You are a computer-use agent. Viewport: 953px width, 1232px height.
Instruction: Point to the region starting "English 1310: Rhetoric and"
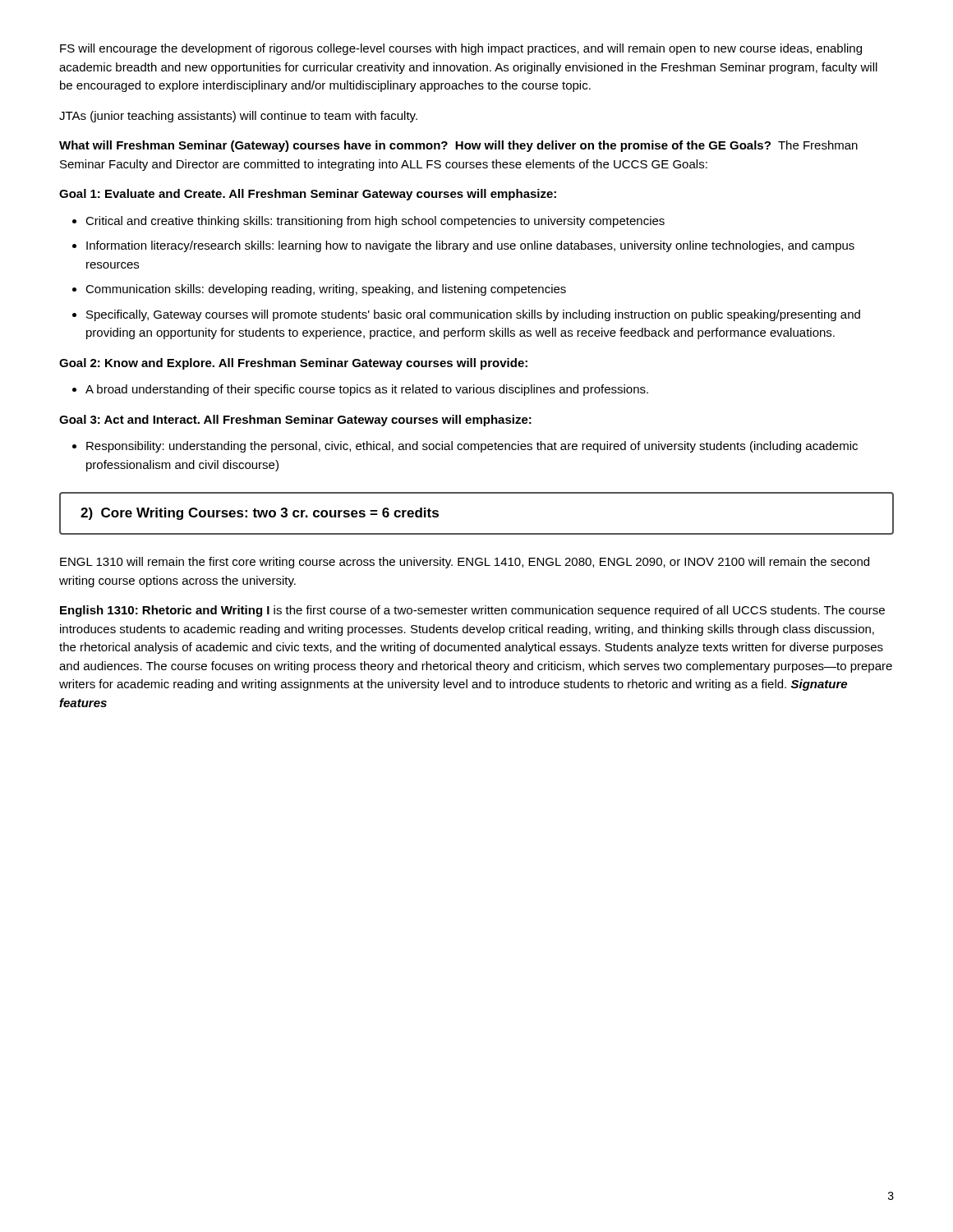476,656
